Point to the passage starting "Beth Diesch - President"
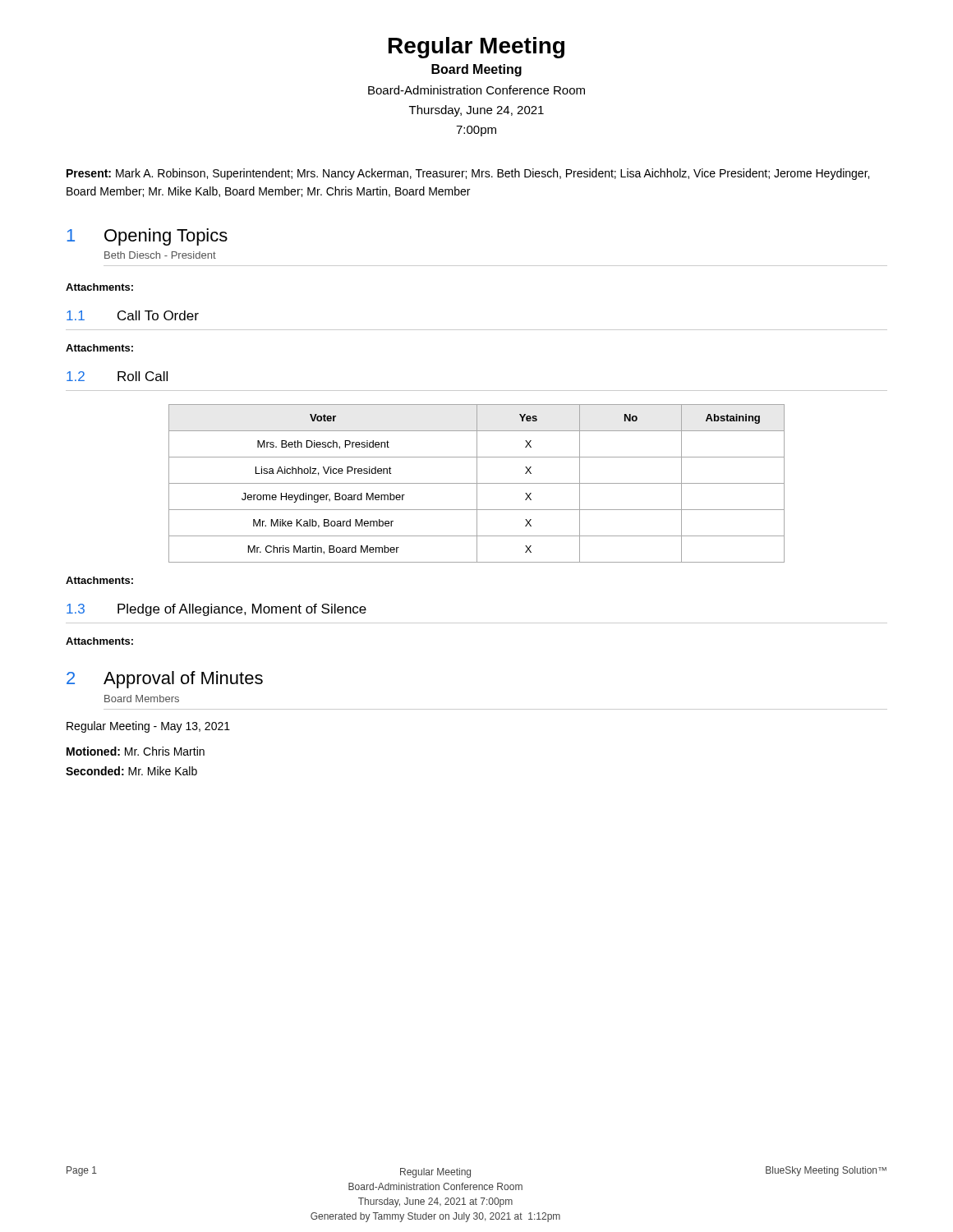 (160, 255)
